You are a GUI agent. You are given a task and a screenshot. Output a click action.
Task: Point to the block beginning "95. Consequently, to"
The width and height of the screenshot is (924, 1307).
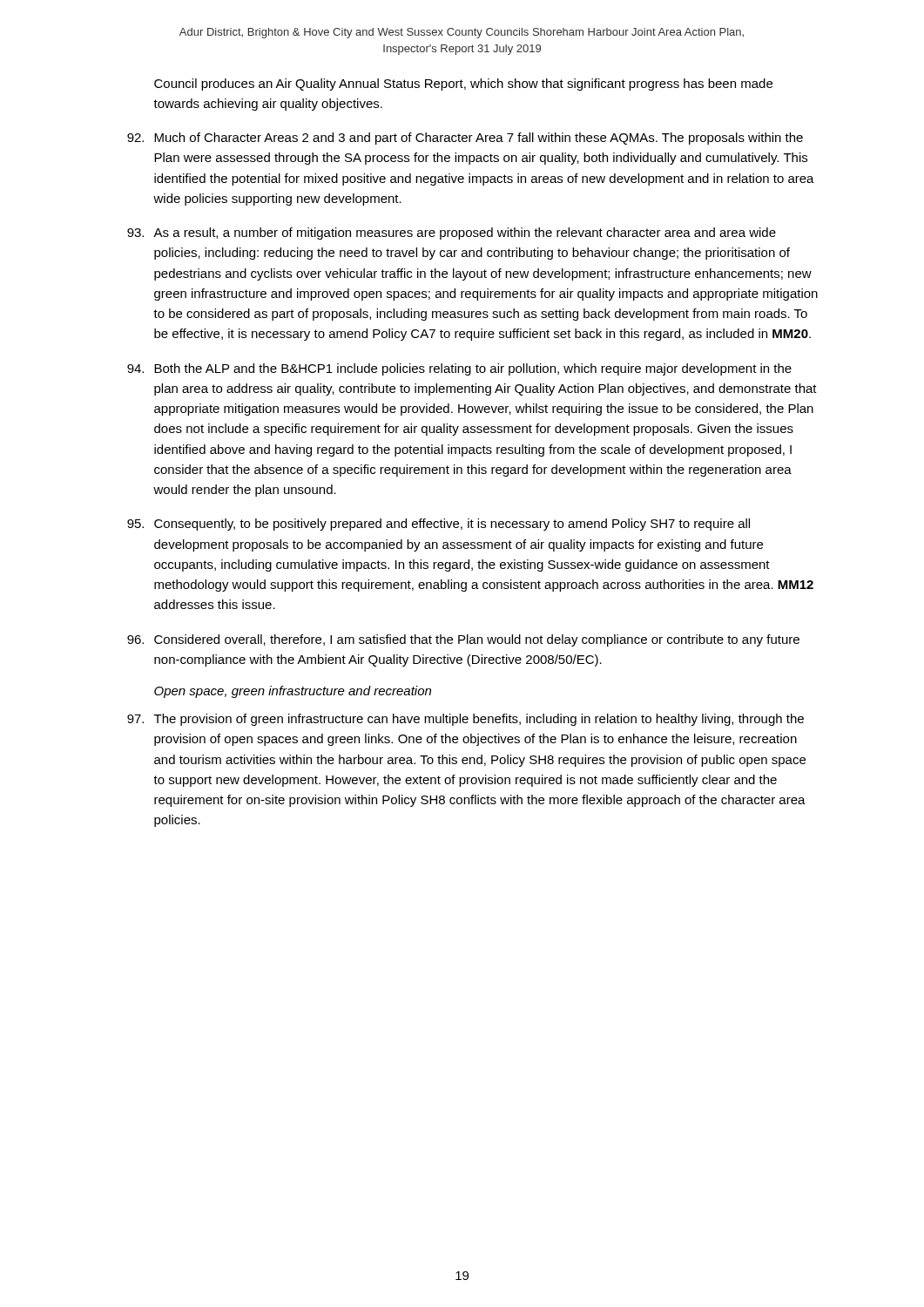[462, 564]
